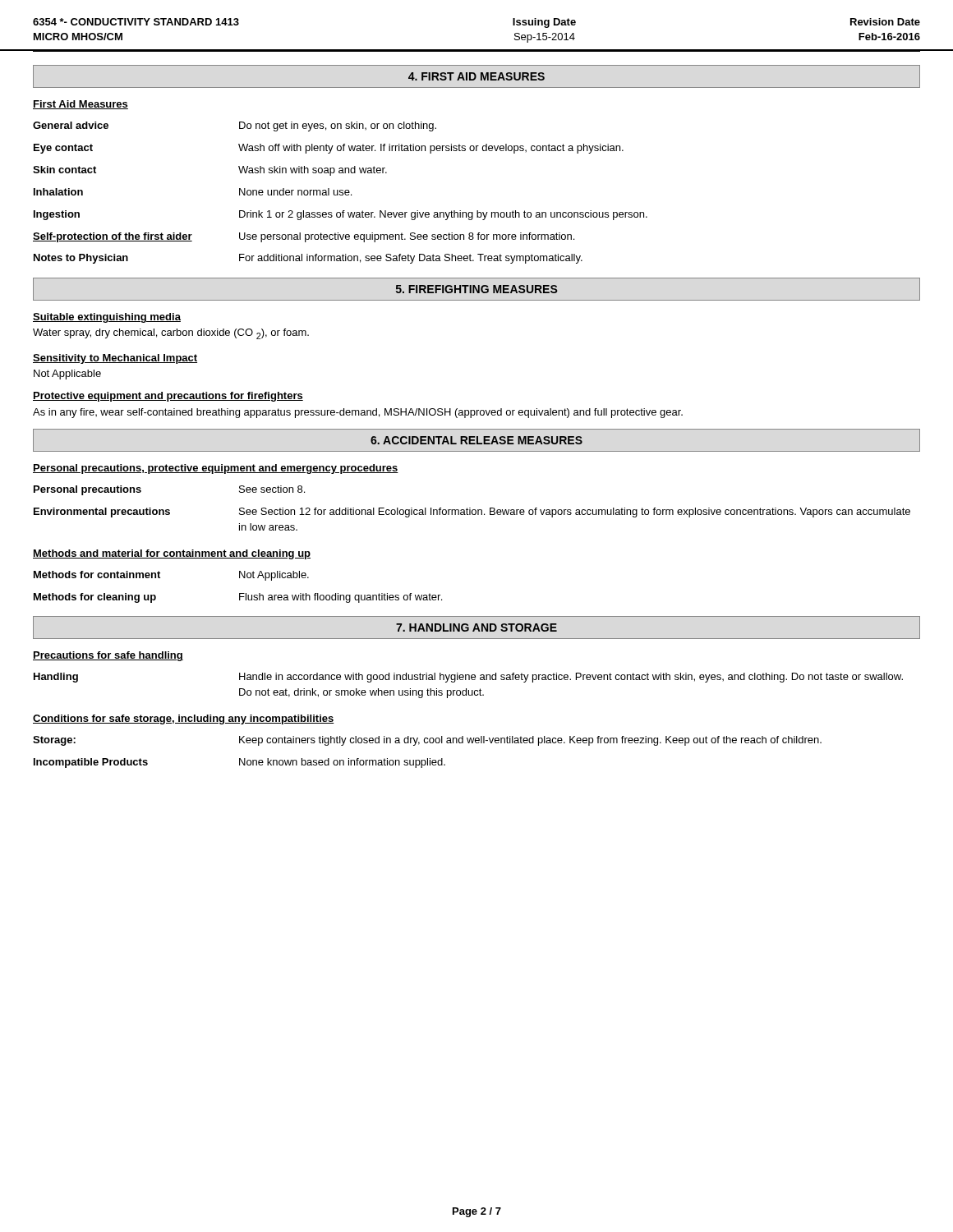Select the section header that says "5. FIREFIGHTING MEASURES"

click(476, 289)
